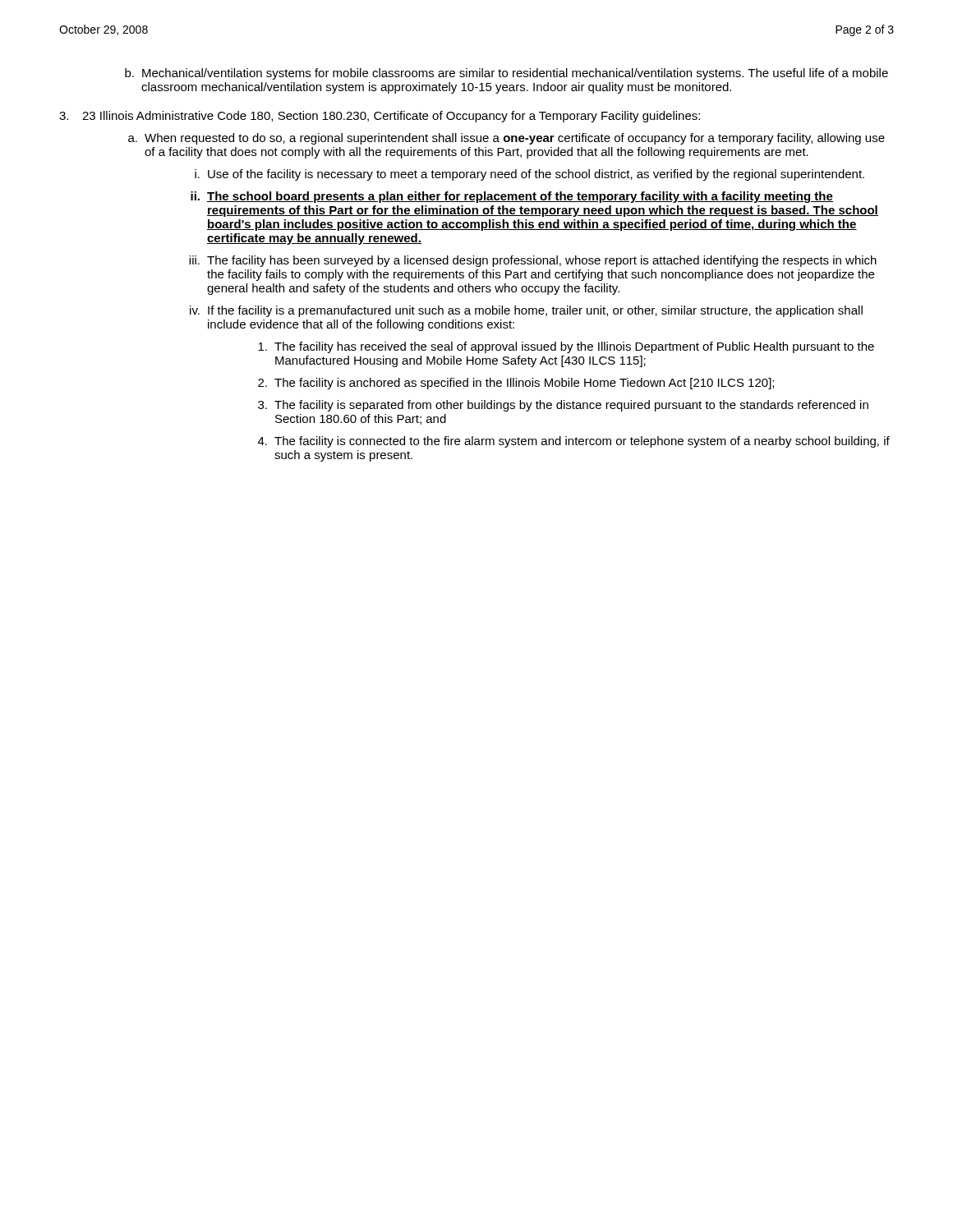
Task: Point to the text starting "3. 23 Illinois Administrative Code"
Action: [x=476, y=297]
